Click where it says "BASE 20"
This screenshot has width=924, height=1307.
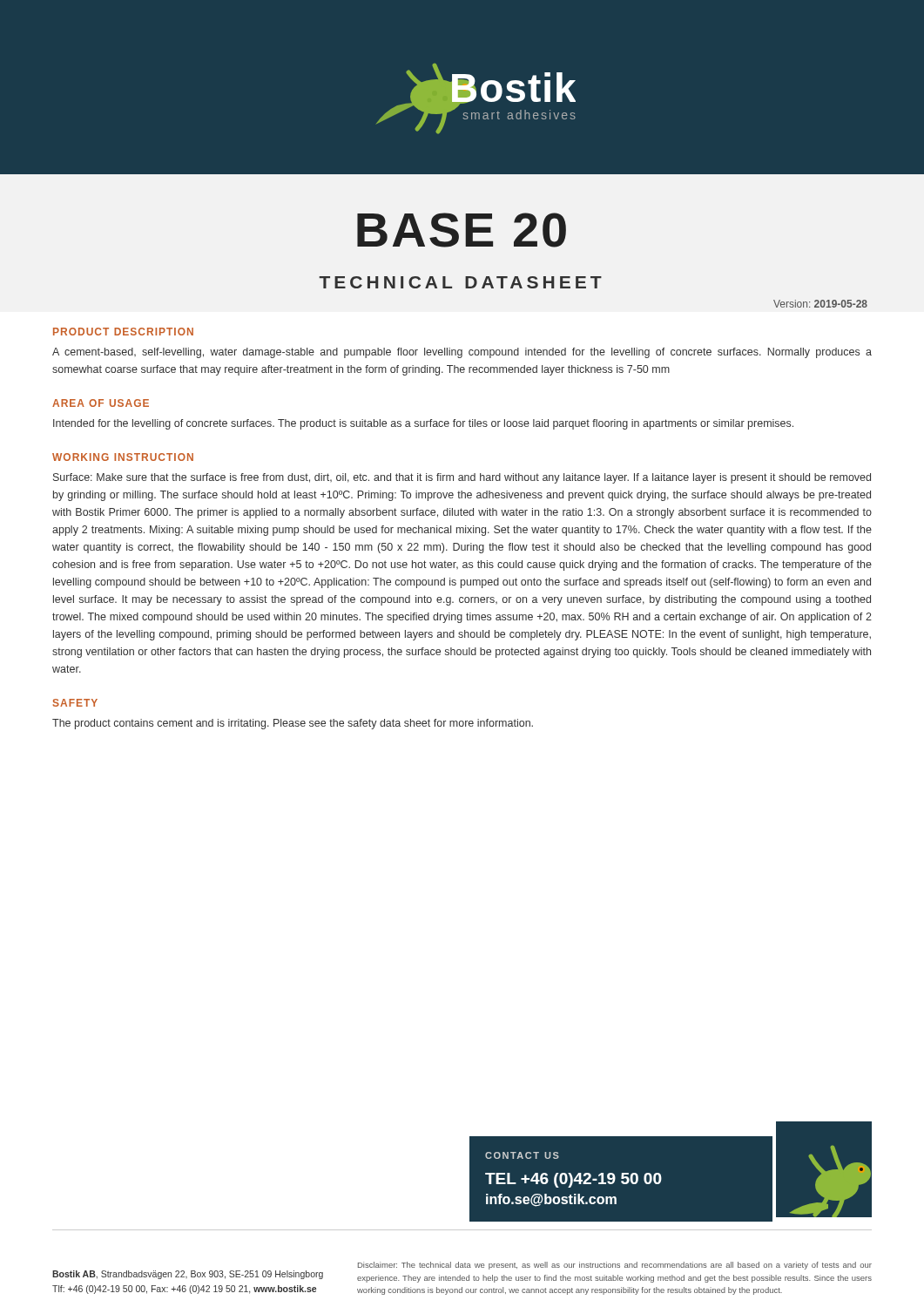pyautogui.click(x=462, y=230)
